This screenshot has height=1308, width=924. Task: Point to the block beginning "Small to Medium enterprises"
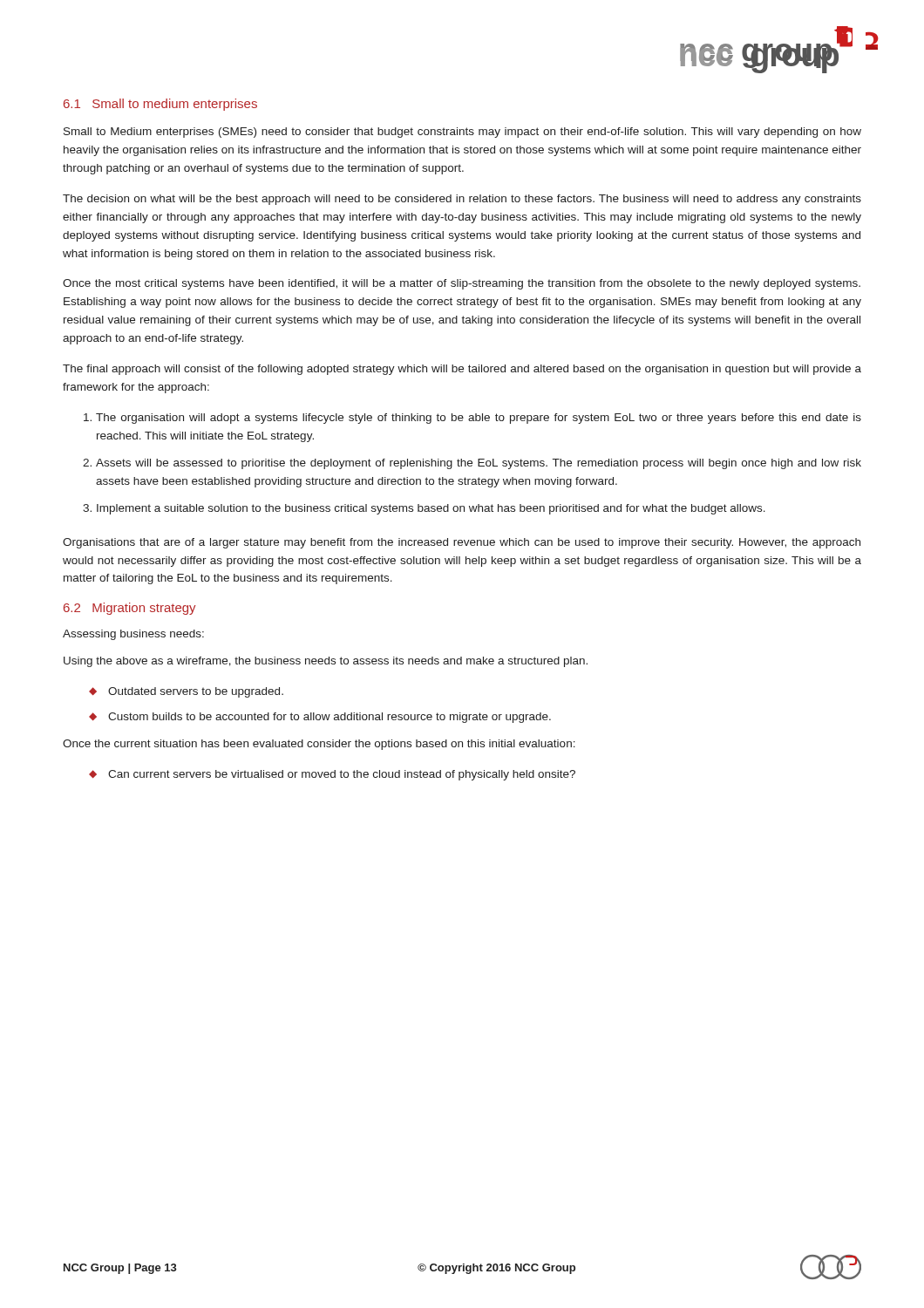(462, 149)
